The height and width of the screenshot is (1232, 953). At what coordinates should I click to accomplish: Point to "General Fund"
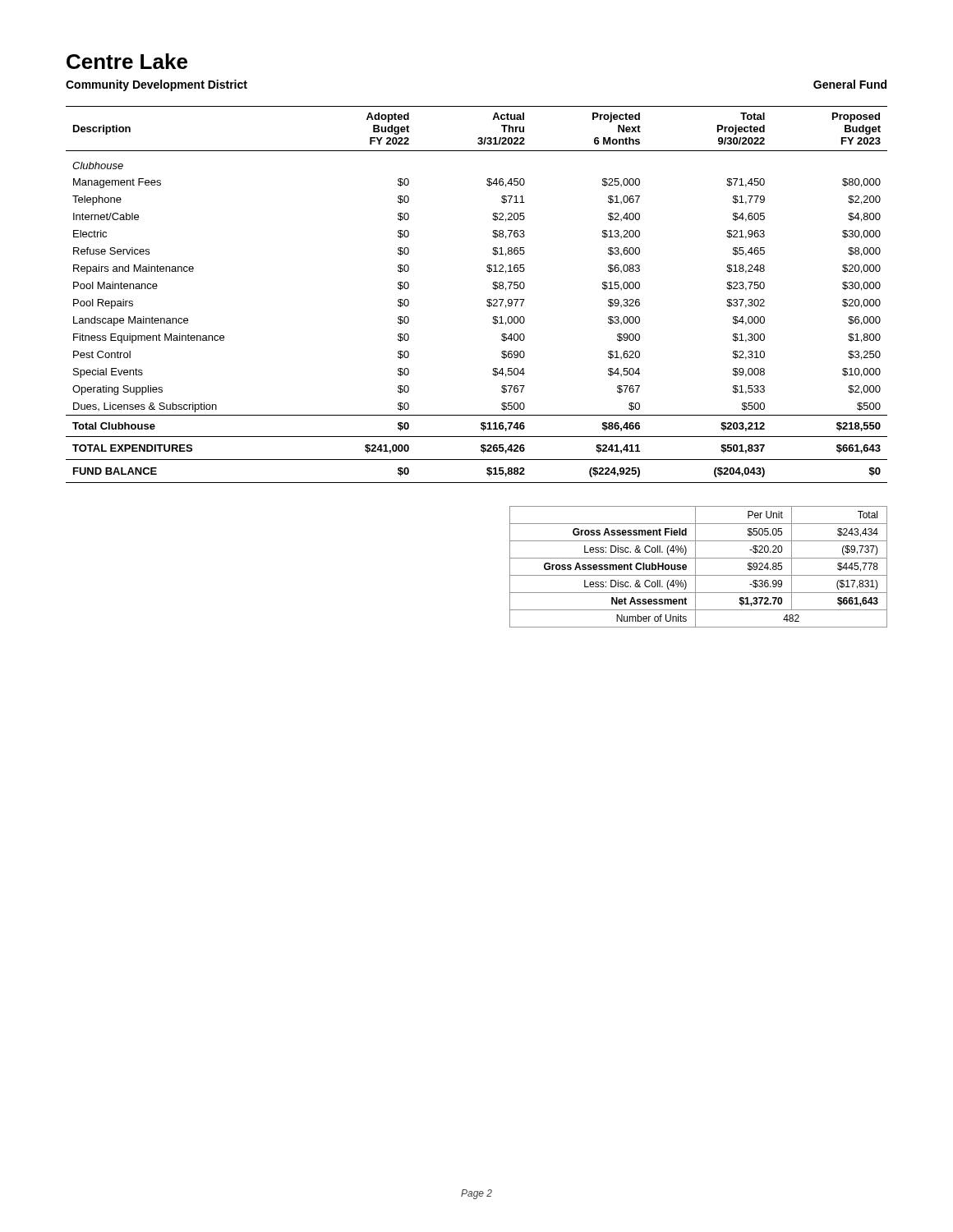coord(850,85)
